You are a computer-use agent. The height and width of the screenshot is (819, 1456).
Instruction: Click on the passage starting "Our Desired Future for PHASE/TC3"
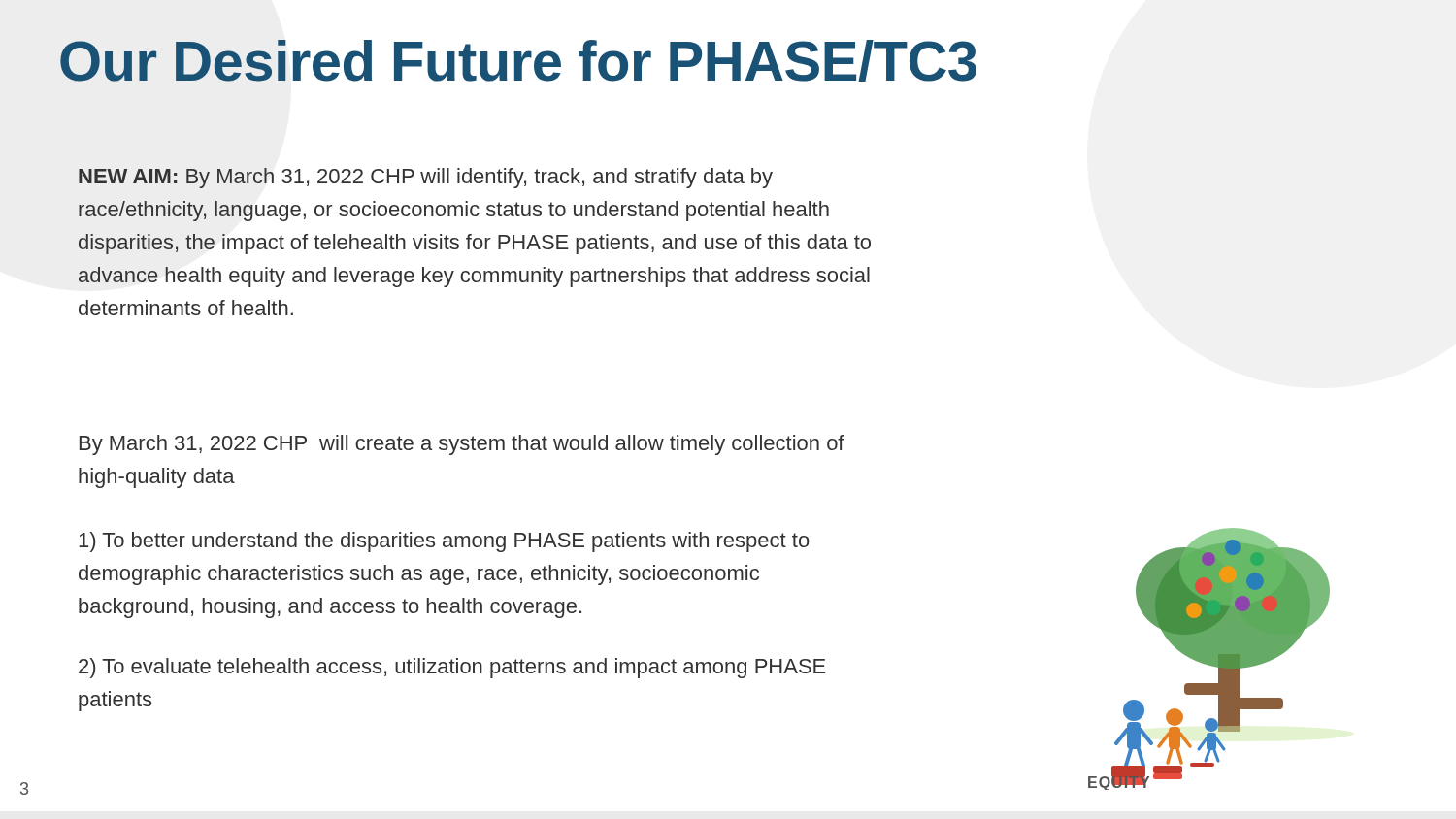(728, 61)
